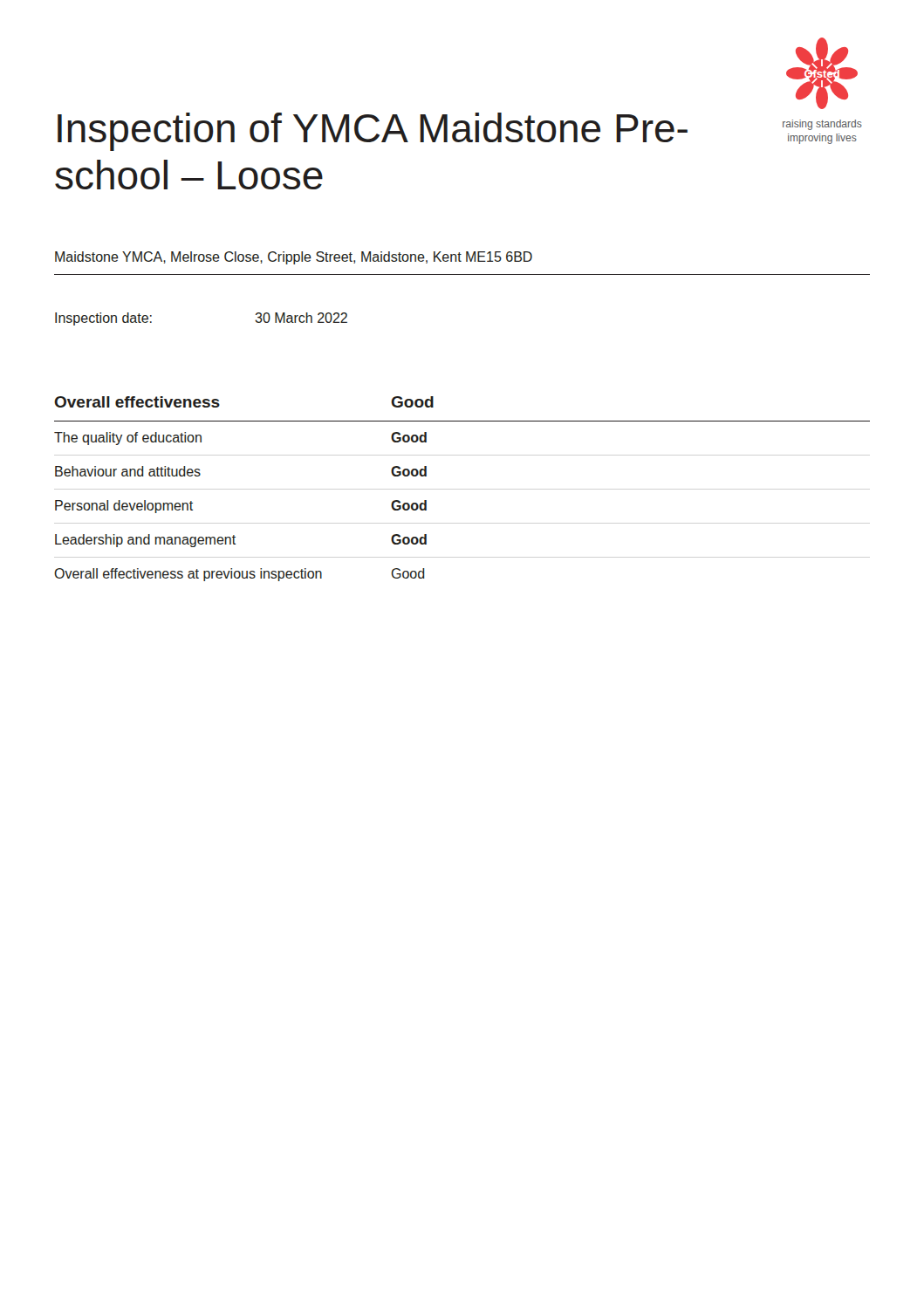Find the table that mentions "Leadership and management"
Screen dimensions: 1309x924
coord(462,487)
